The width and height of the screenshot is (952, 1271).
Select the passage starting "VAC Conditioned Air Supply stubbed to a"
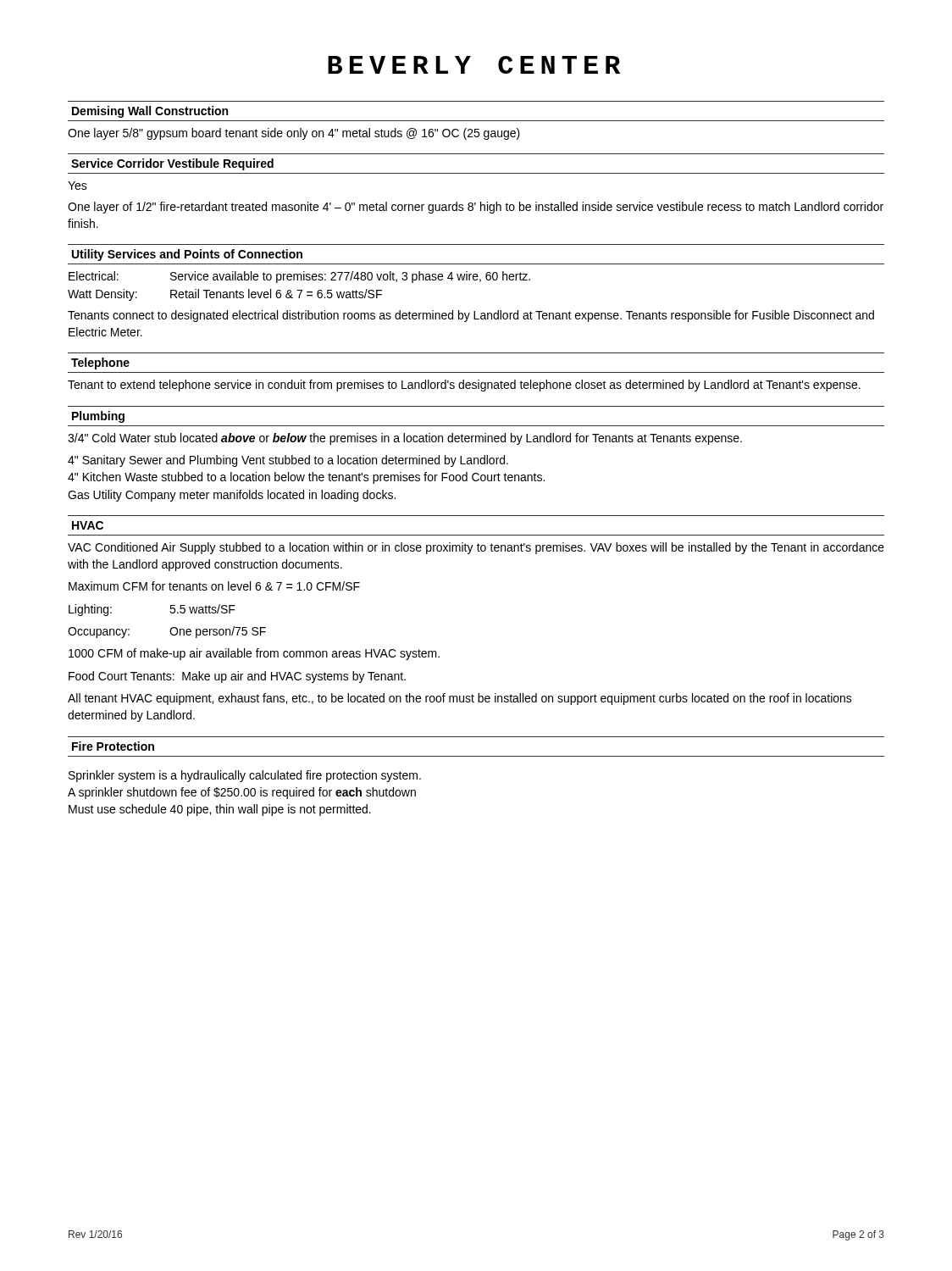[x=476, y=556]
